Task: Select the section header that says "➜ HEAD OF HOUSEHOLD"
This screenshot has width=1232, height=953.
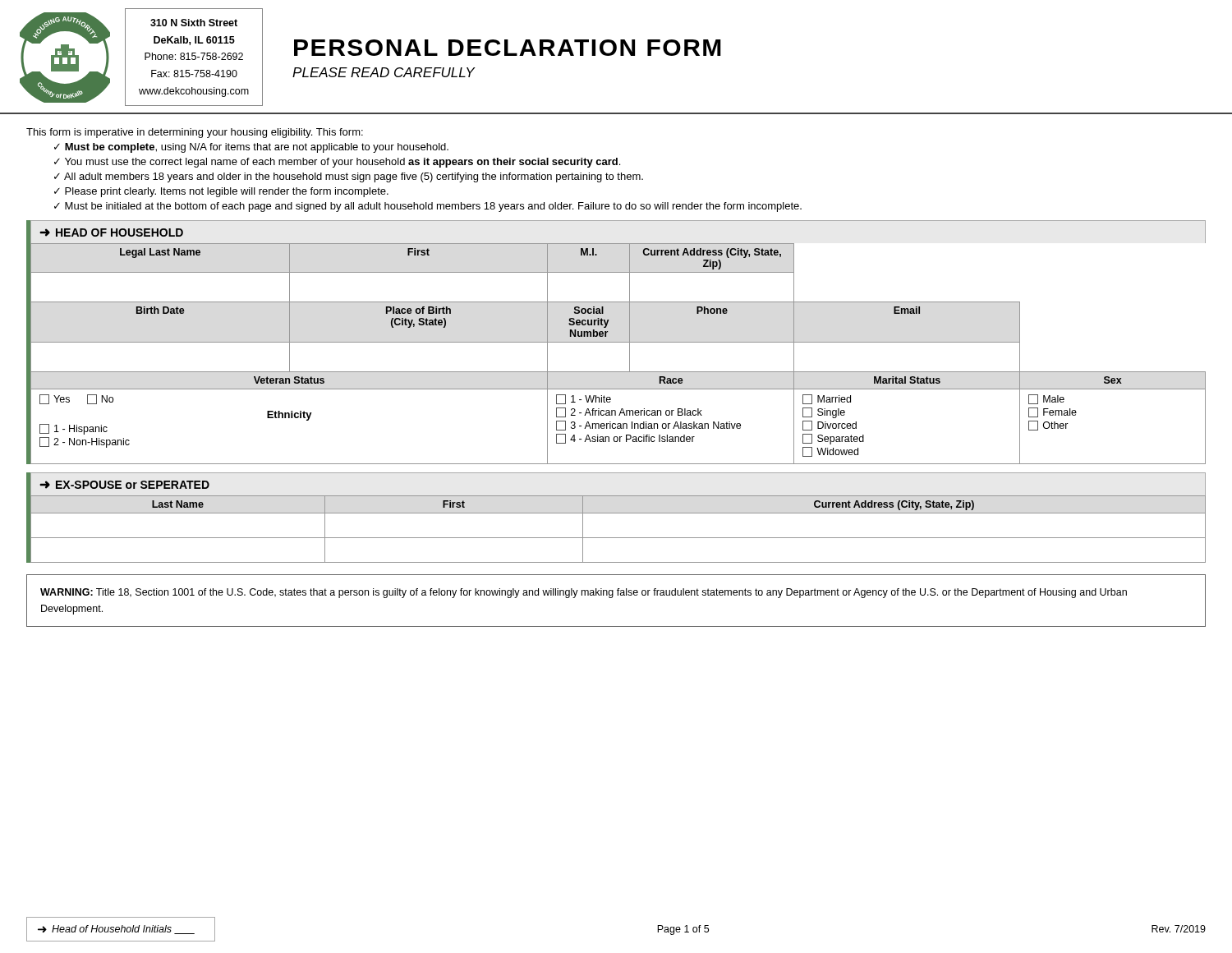Action: coord(111,232)
